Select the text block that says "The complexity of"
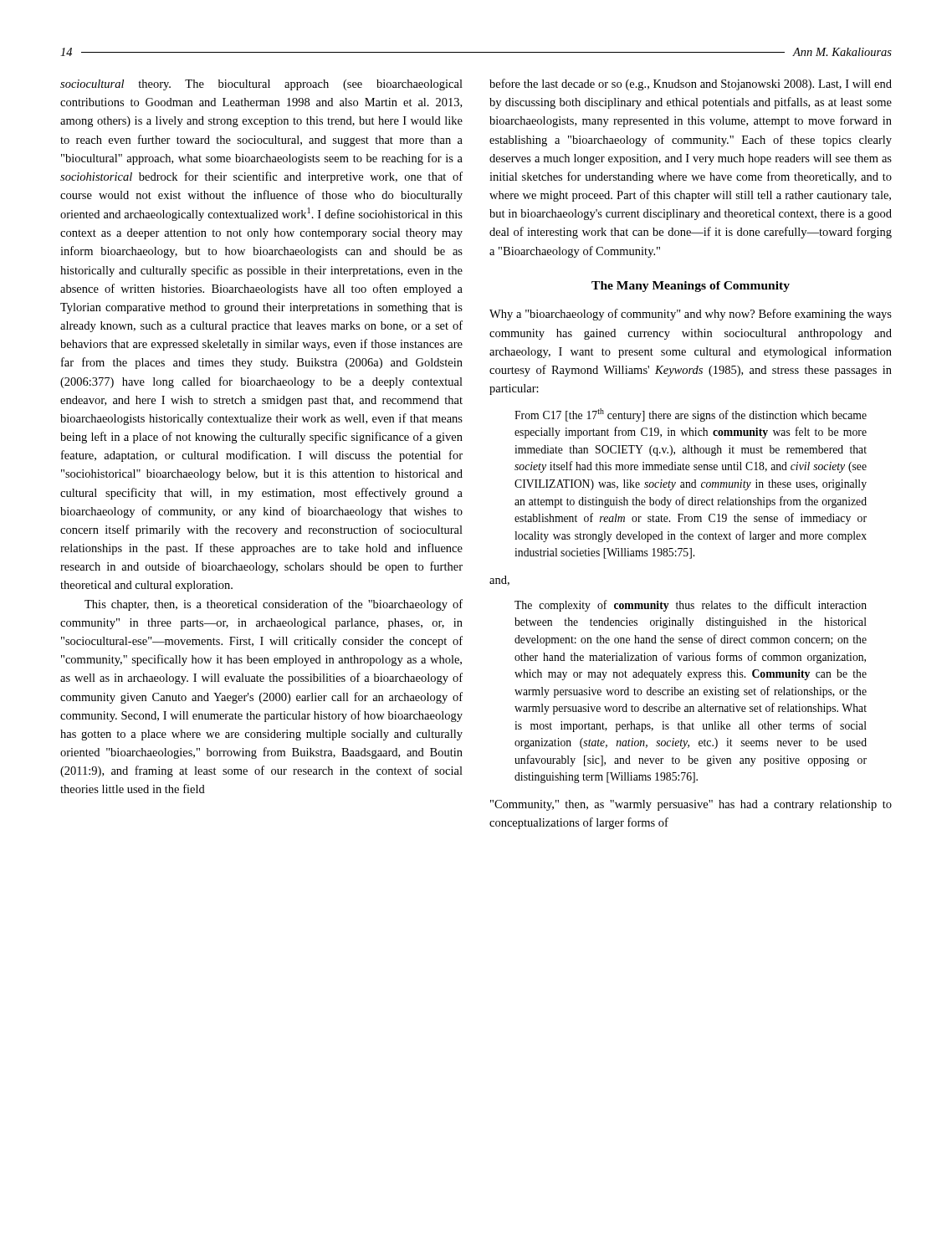This screenshot has height=1255, width=952. click(x=691, y=692)
